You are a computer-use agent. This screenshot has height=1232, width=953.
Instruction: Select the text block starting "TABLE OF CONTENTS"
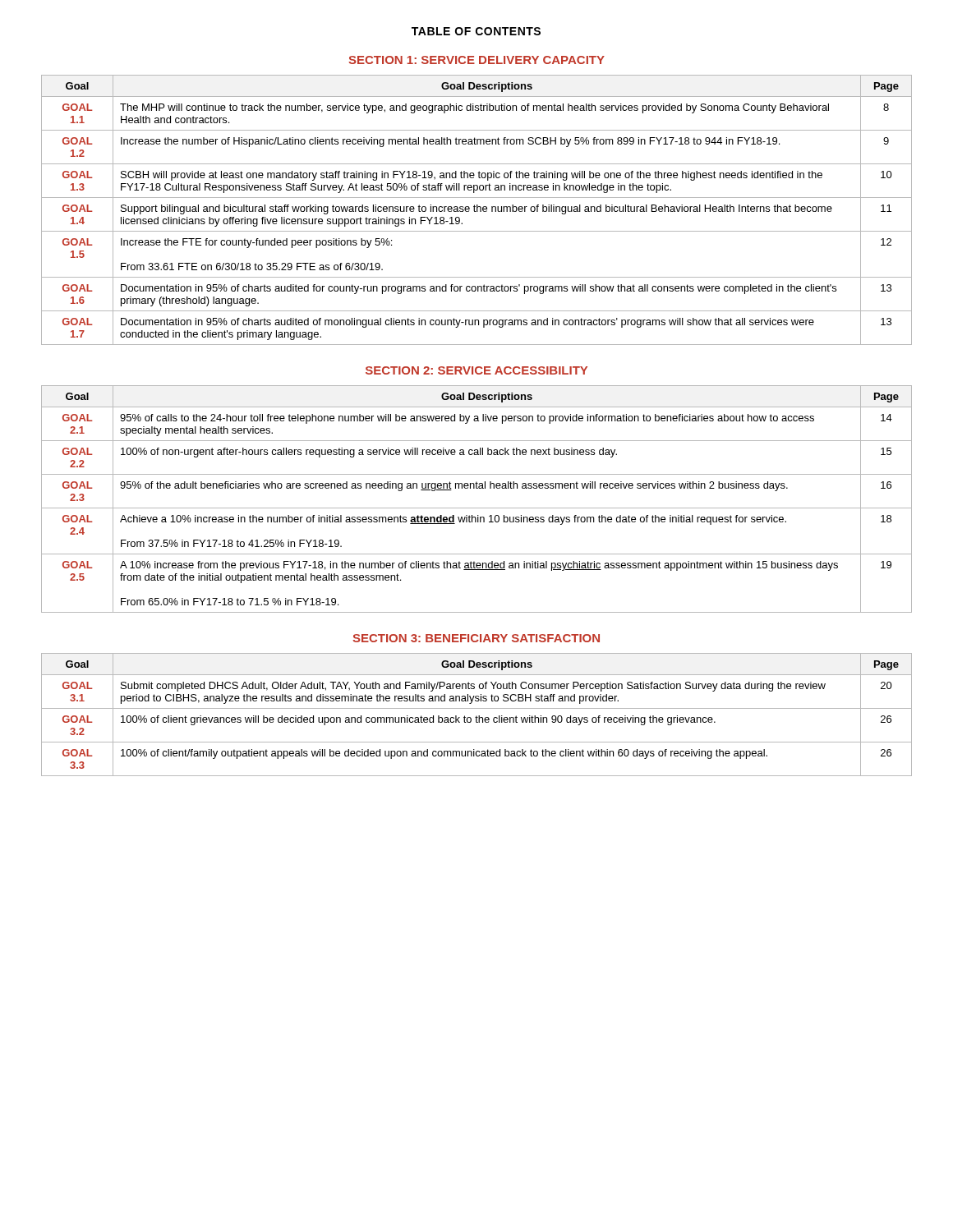click(476, 31)
